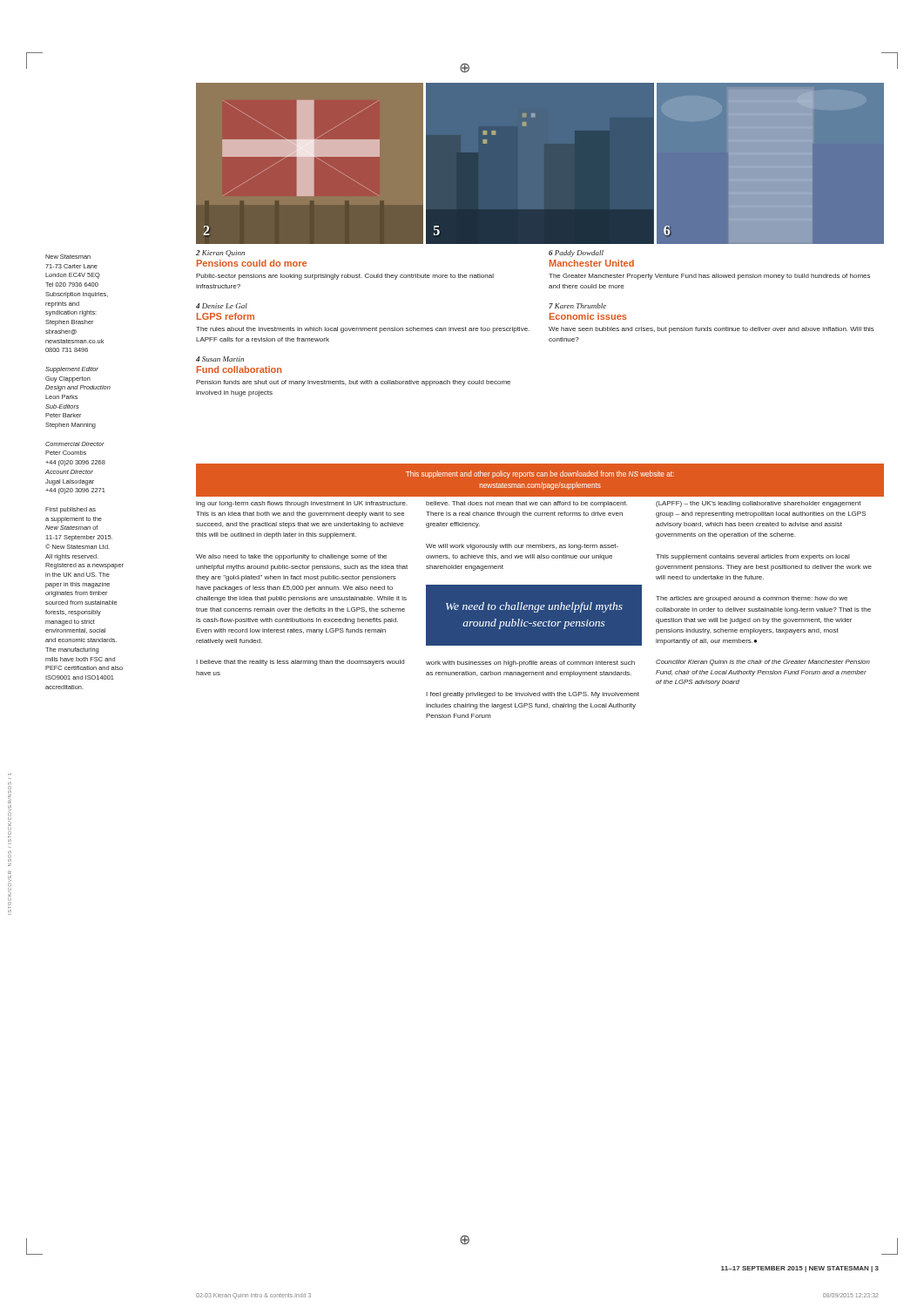Click where it says "Economic issues"
The height and width of the screenshot is (1307, 924).
588,316
